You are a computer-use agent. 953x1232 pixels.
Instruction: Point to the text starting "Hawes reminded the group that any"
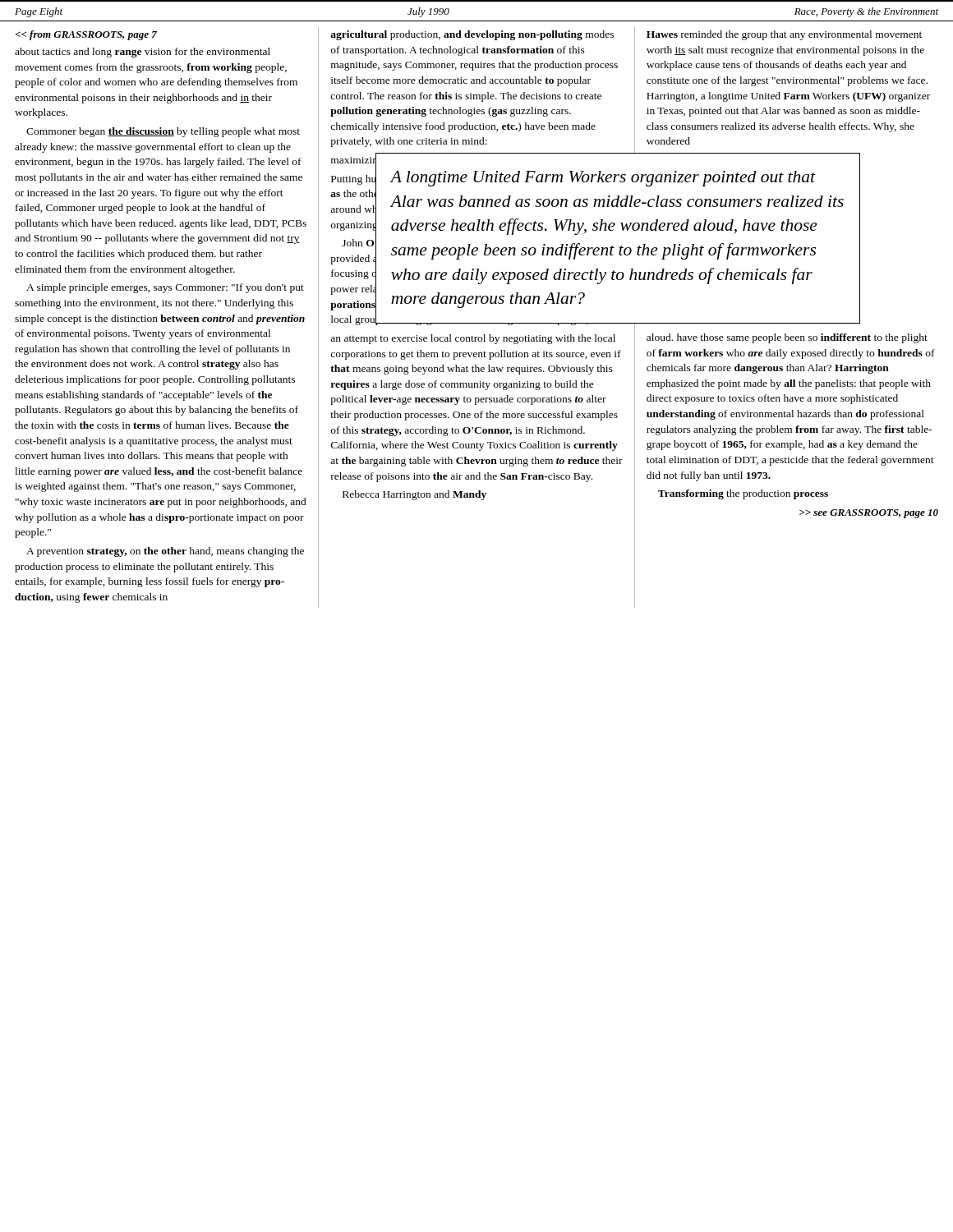[792, 88]
